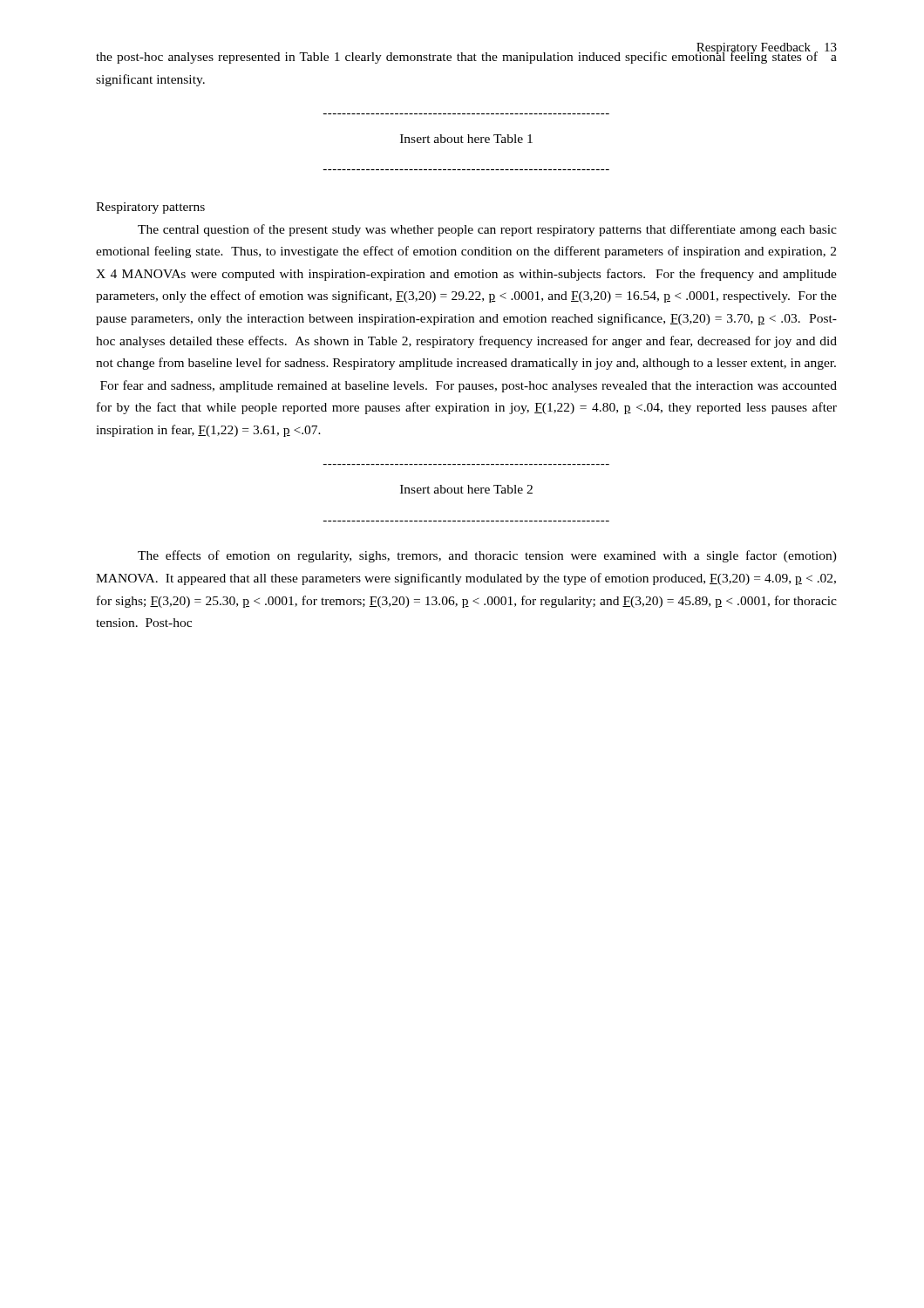Select the passage starting "Insert about here Table 1"

click(466, 138)
